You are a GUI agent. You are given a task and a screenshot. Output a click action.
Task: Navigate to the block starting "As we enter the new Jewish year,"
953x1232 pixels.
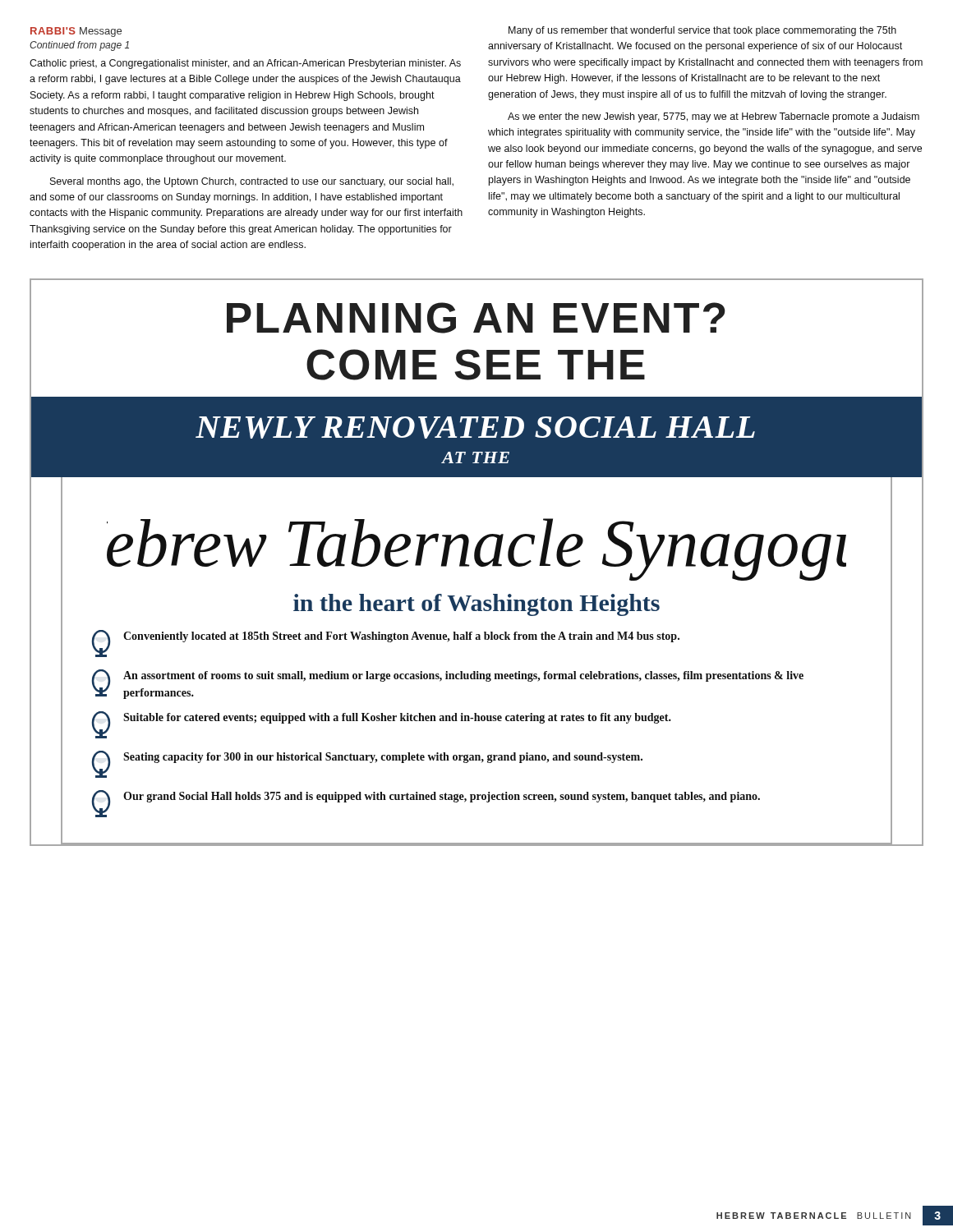tap(705, 164)
